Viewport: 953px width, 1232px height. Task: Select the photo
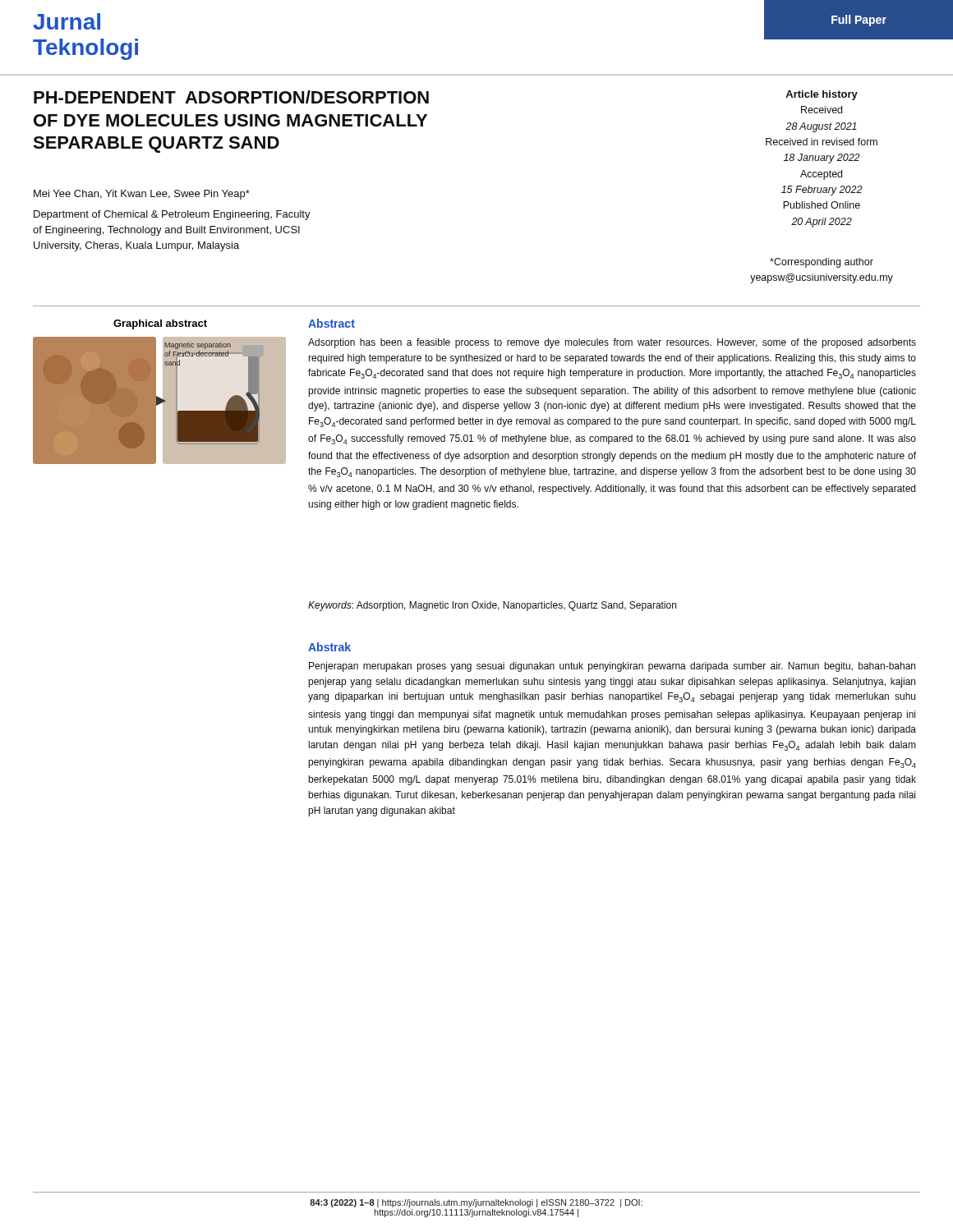(160, 402)
